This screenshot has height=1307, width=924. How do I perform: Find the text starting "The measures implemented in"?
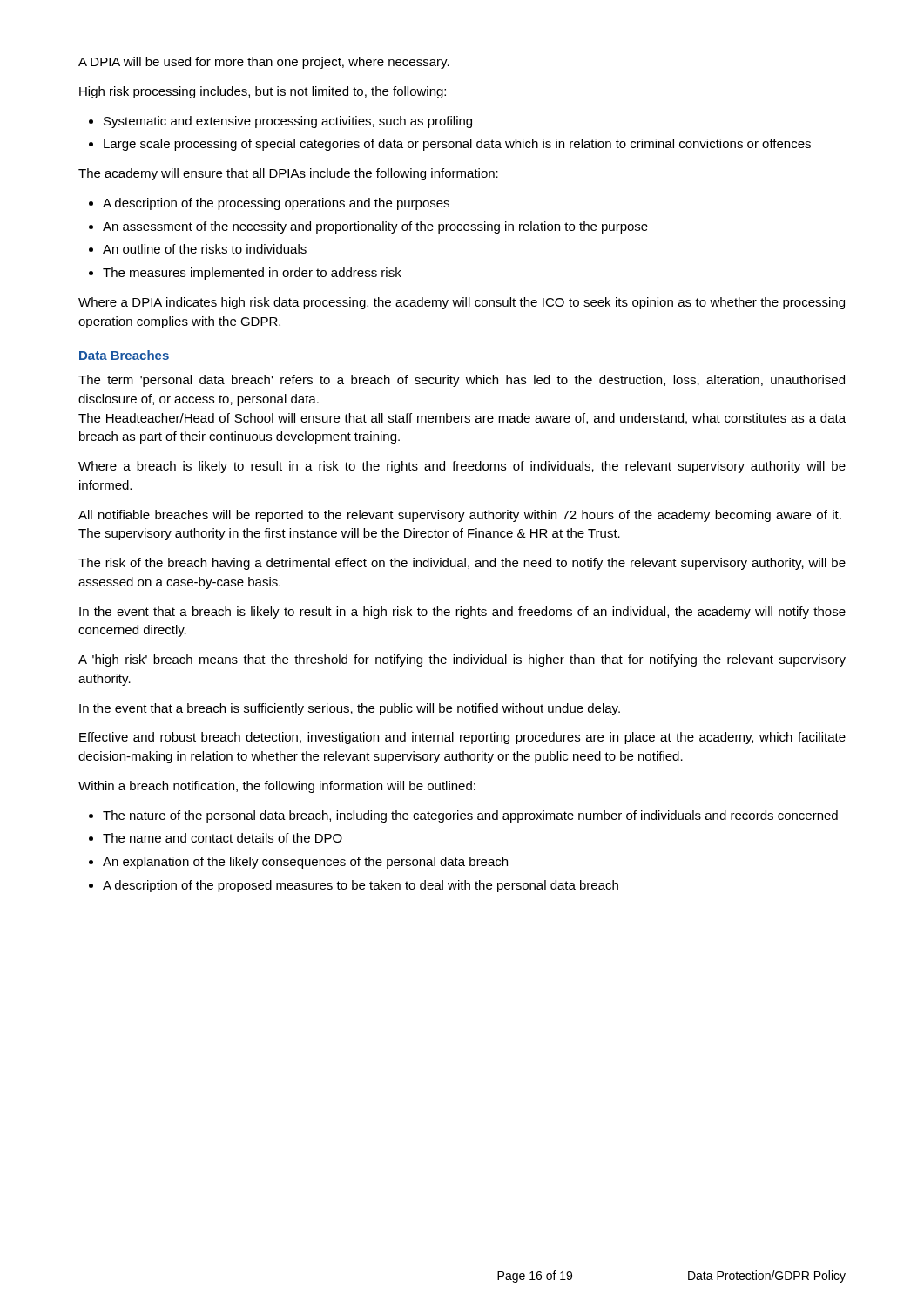tap(252, 274)
